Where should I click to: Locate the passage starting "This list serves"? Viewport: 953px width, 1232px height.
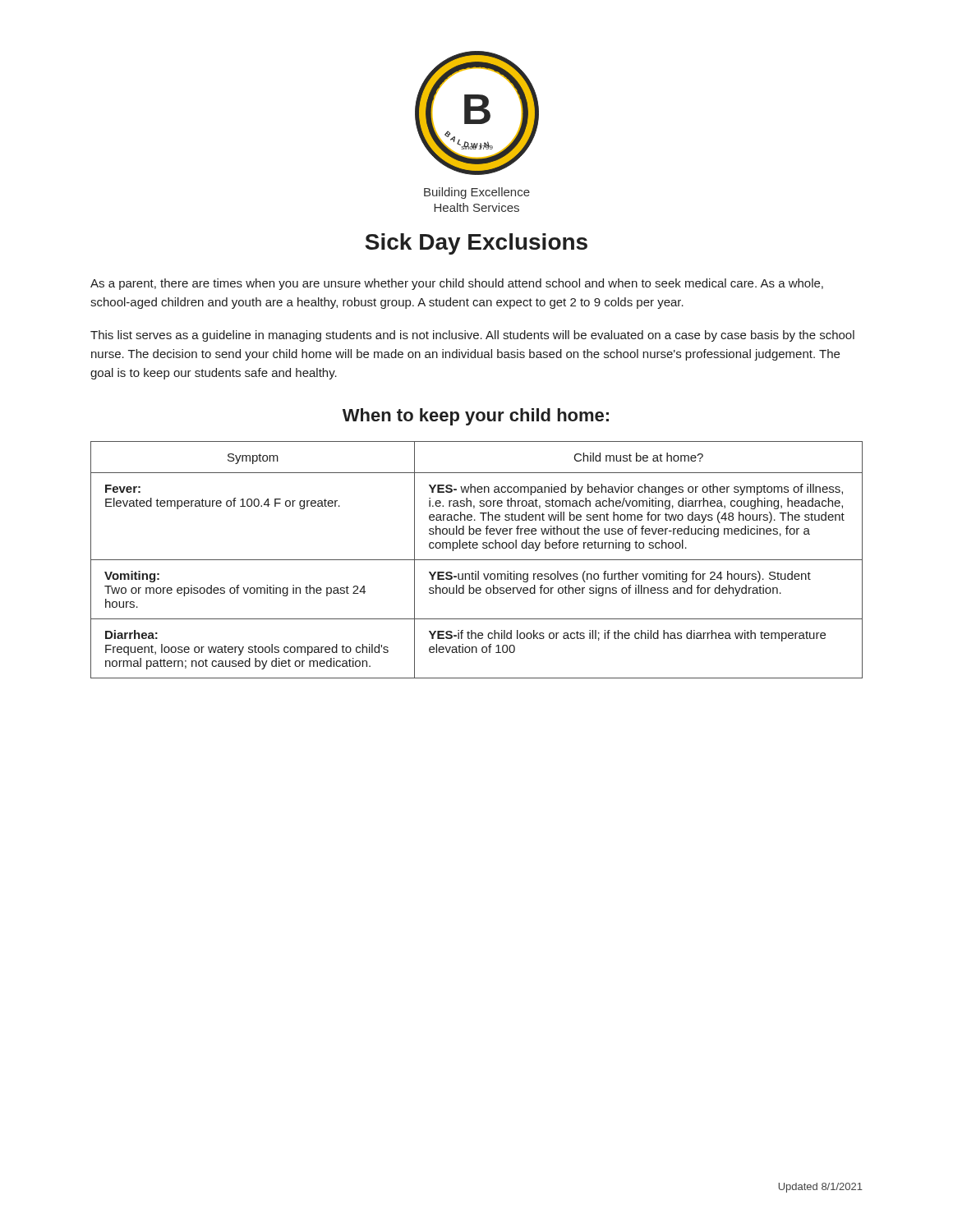pos(473,353)
